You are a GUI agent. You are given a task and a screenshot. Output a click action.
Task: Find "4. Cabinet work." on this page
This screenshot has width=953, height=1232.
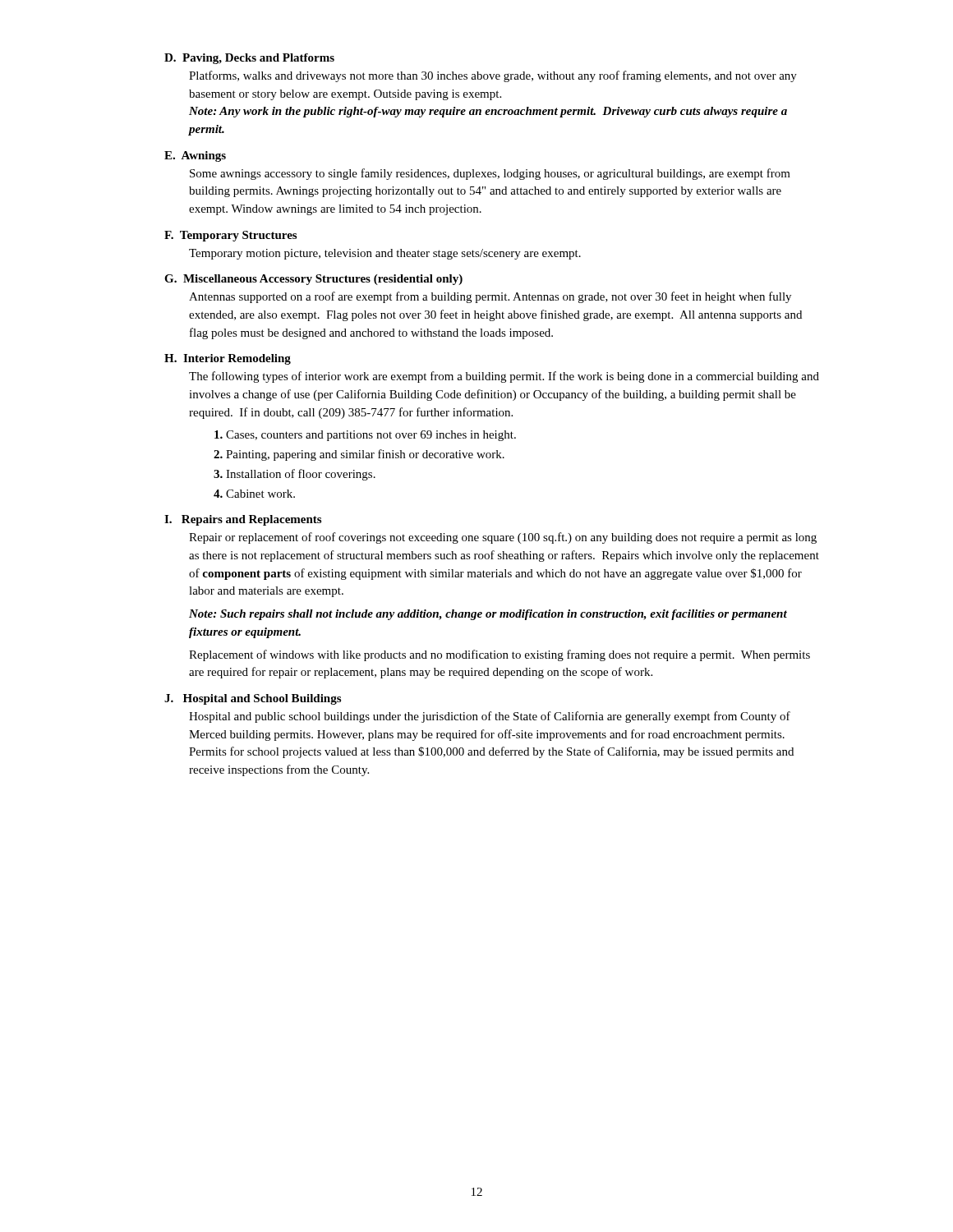coord(255,493)
